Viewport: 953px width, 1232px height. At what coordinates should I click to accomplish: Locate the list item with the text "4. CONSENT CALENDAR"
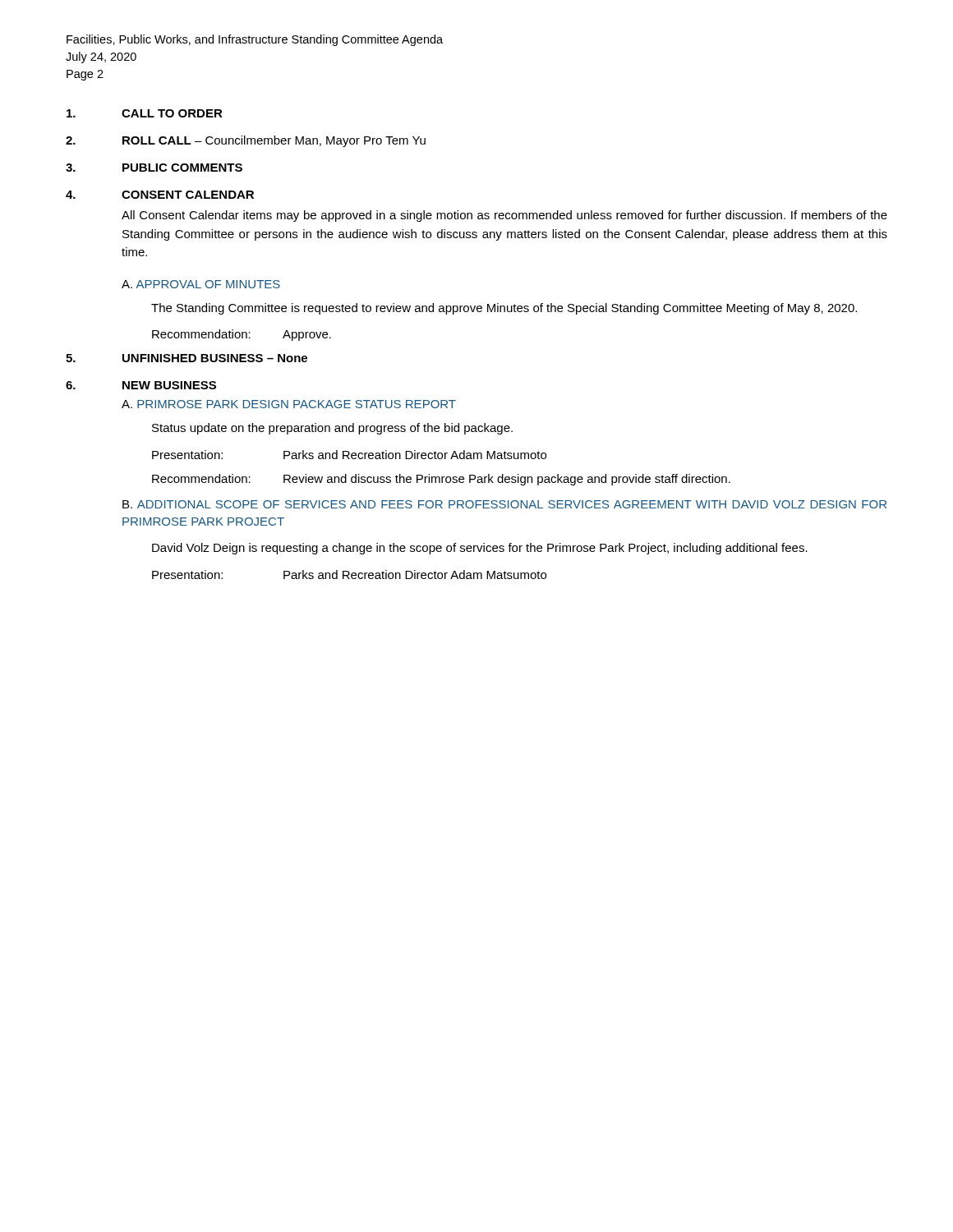160,194
